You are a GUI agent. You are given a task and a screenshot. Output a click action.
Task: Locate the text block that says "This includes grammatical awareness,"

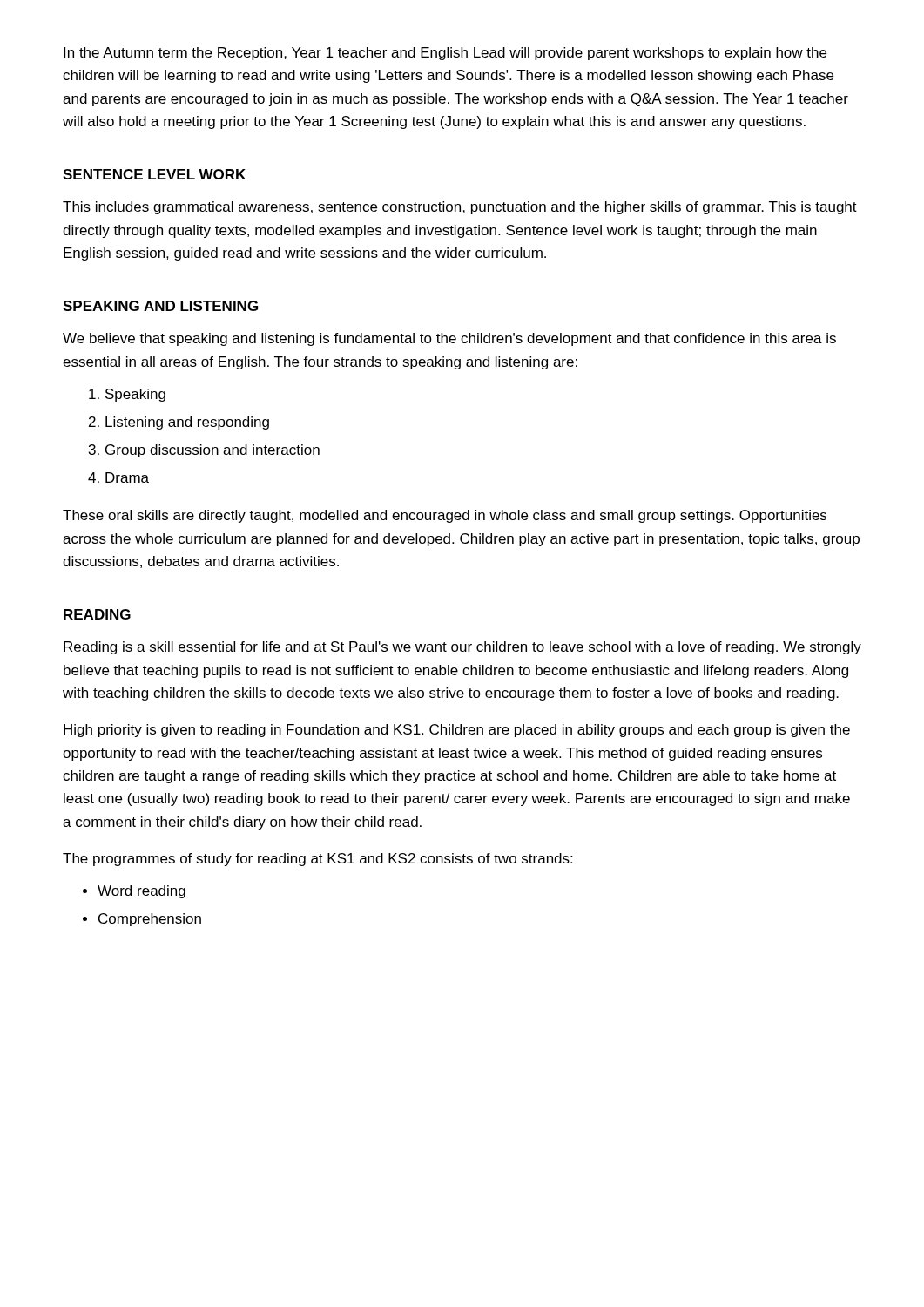(x=460, y=230)
